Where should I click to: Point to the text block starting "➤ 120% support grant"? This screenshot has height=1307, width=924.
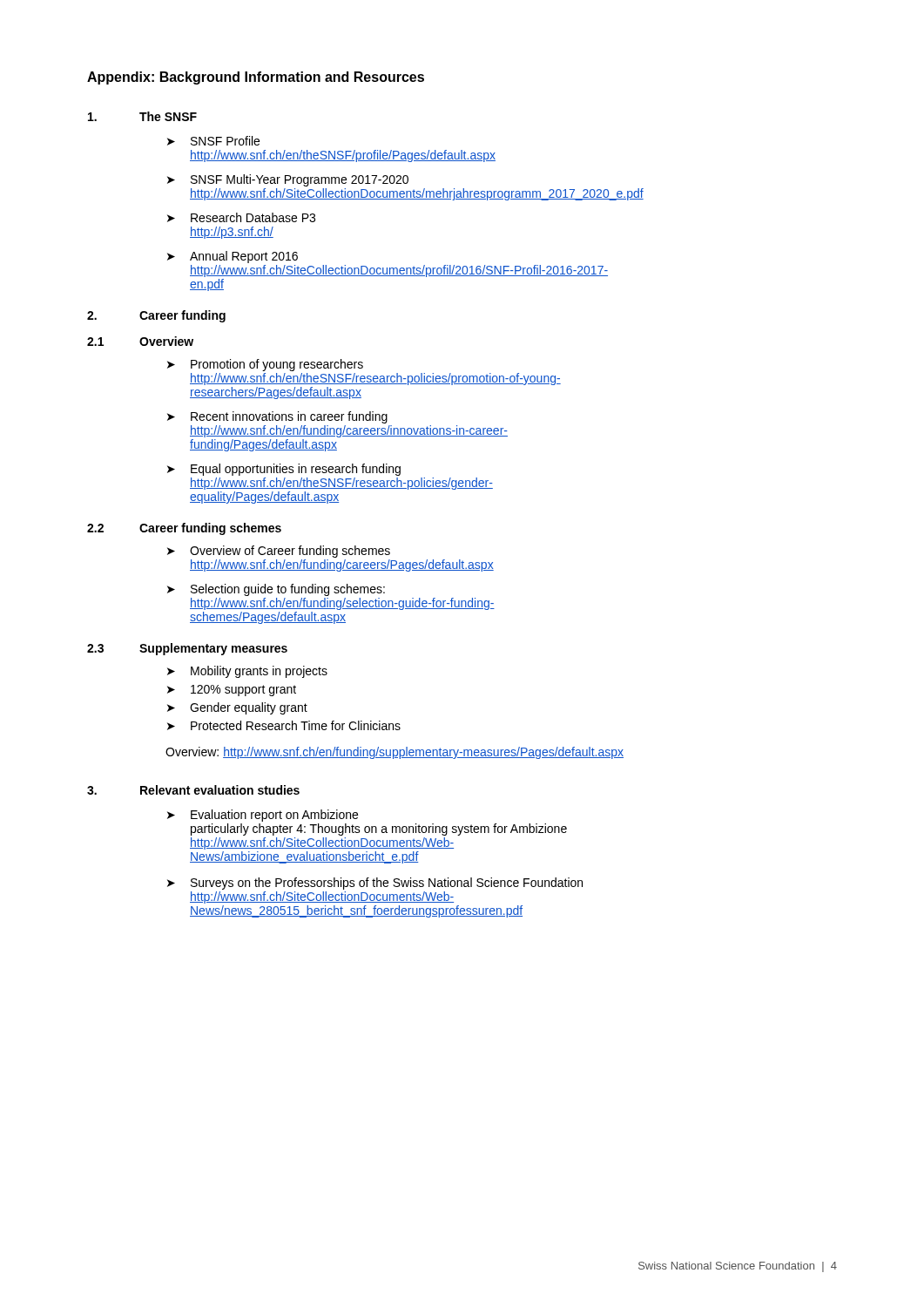coord(232,691)
